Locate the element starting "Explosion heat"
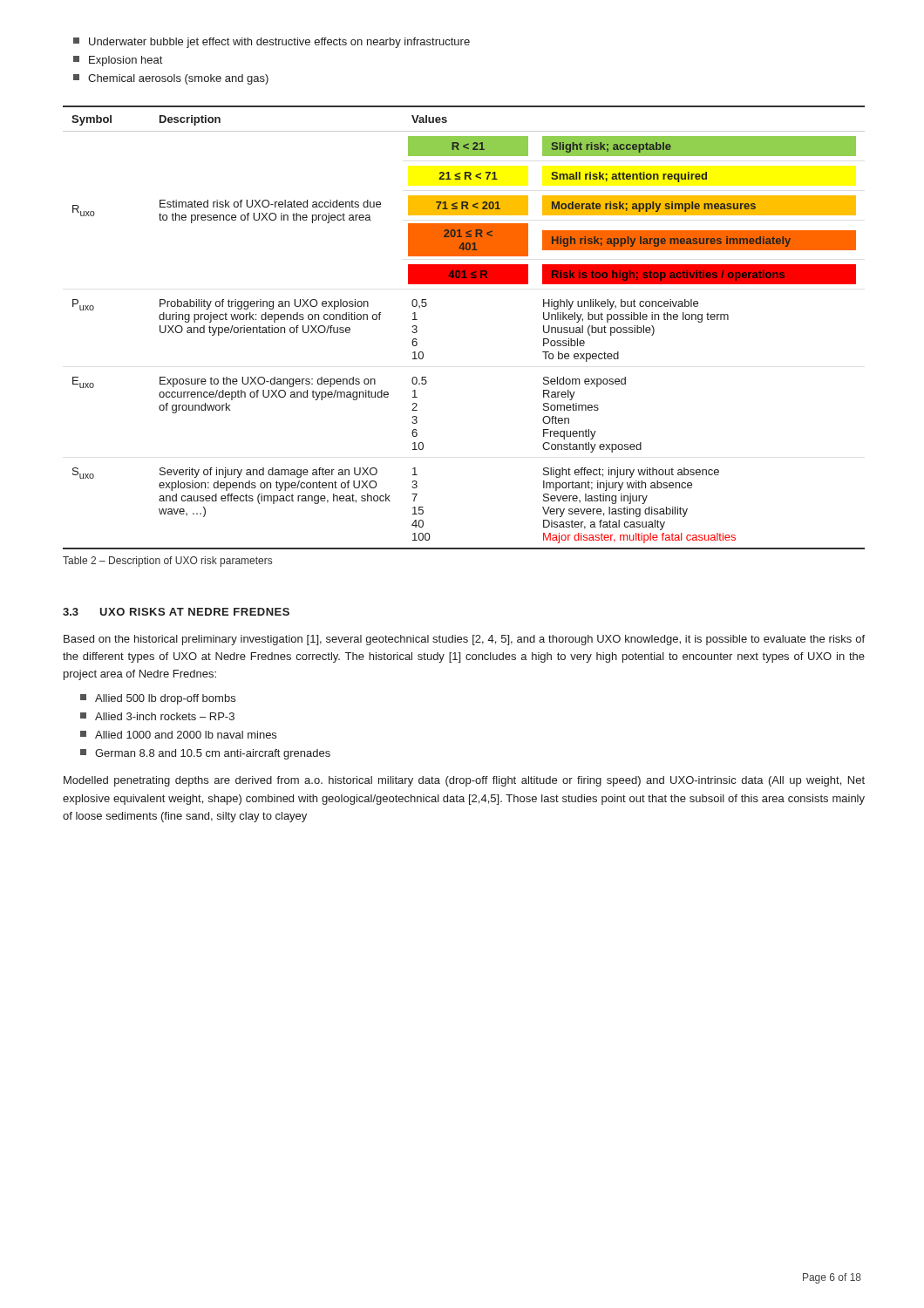The height and width of the screenshot is (1308, 924). click(x=118, y=60)
